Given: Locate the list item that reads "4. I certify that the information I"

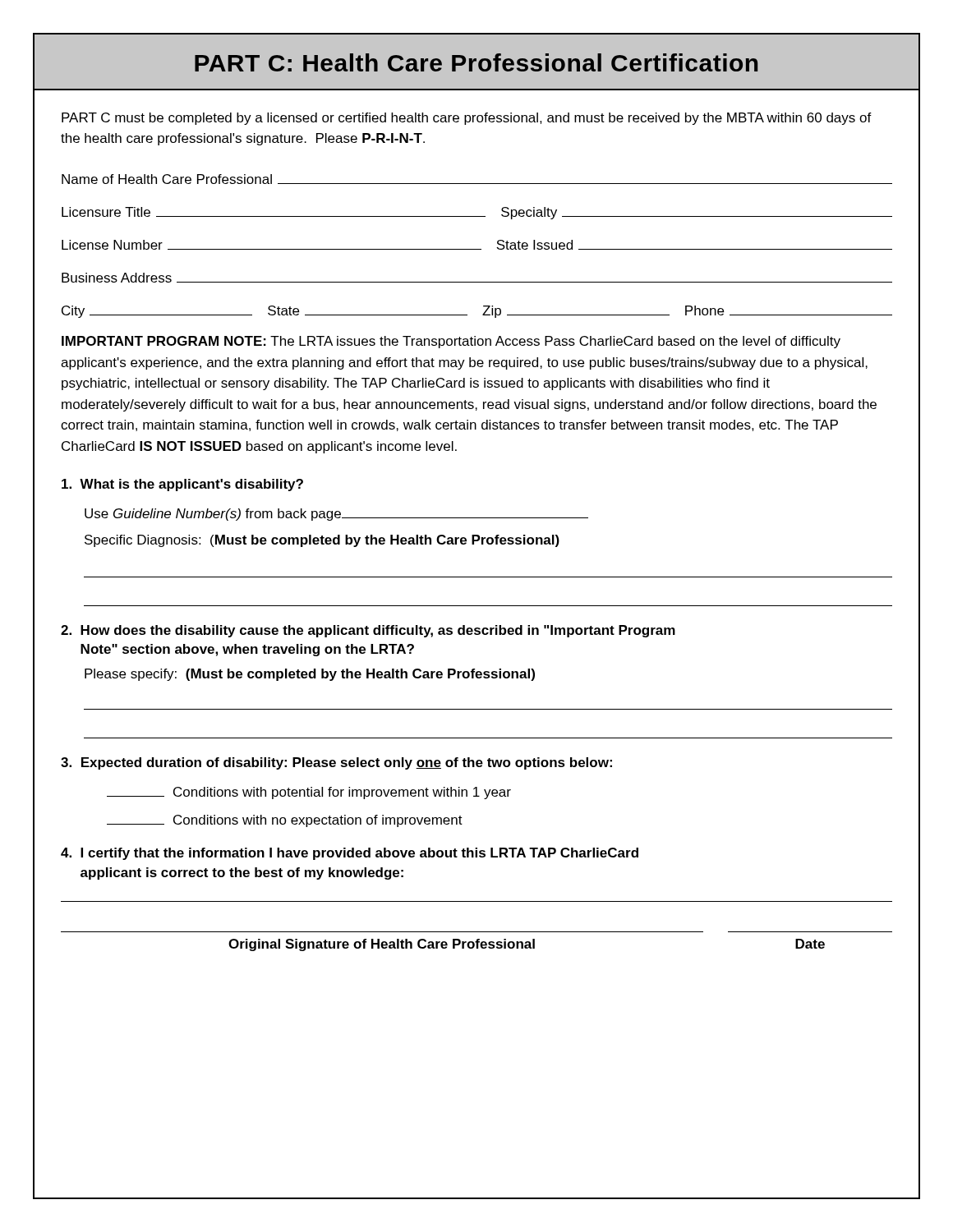Looking at the screenshot, I should coord(476,863).
